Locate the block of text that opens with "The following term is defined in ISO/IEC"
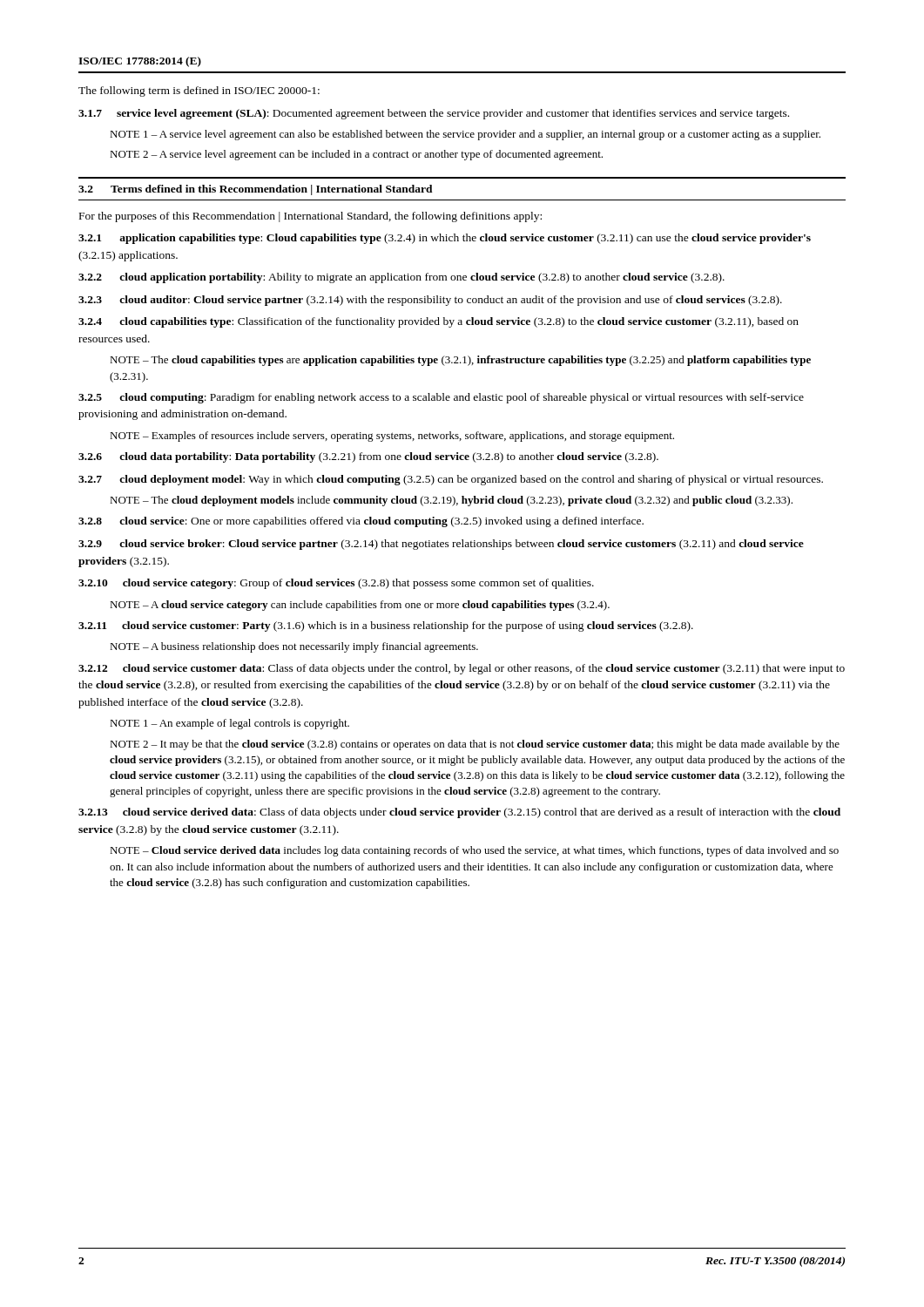The width and height of the screenshot is (924, 1307). pos(199,91)
